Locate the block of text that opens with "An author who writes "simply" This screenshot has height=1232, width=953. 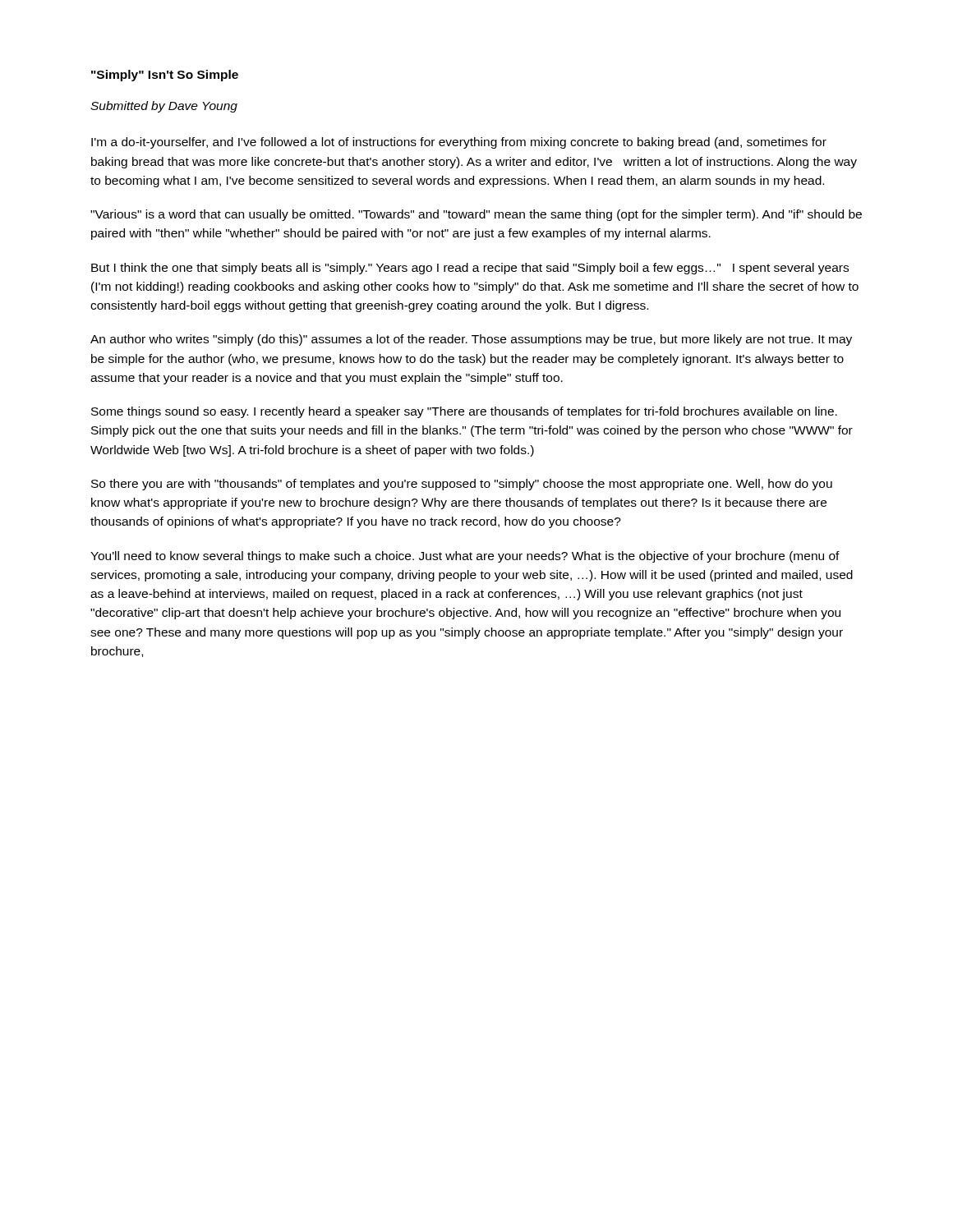[x=471, y=358]
